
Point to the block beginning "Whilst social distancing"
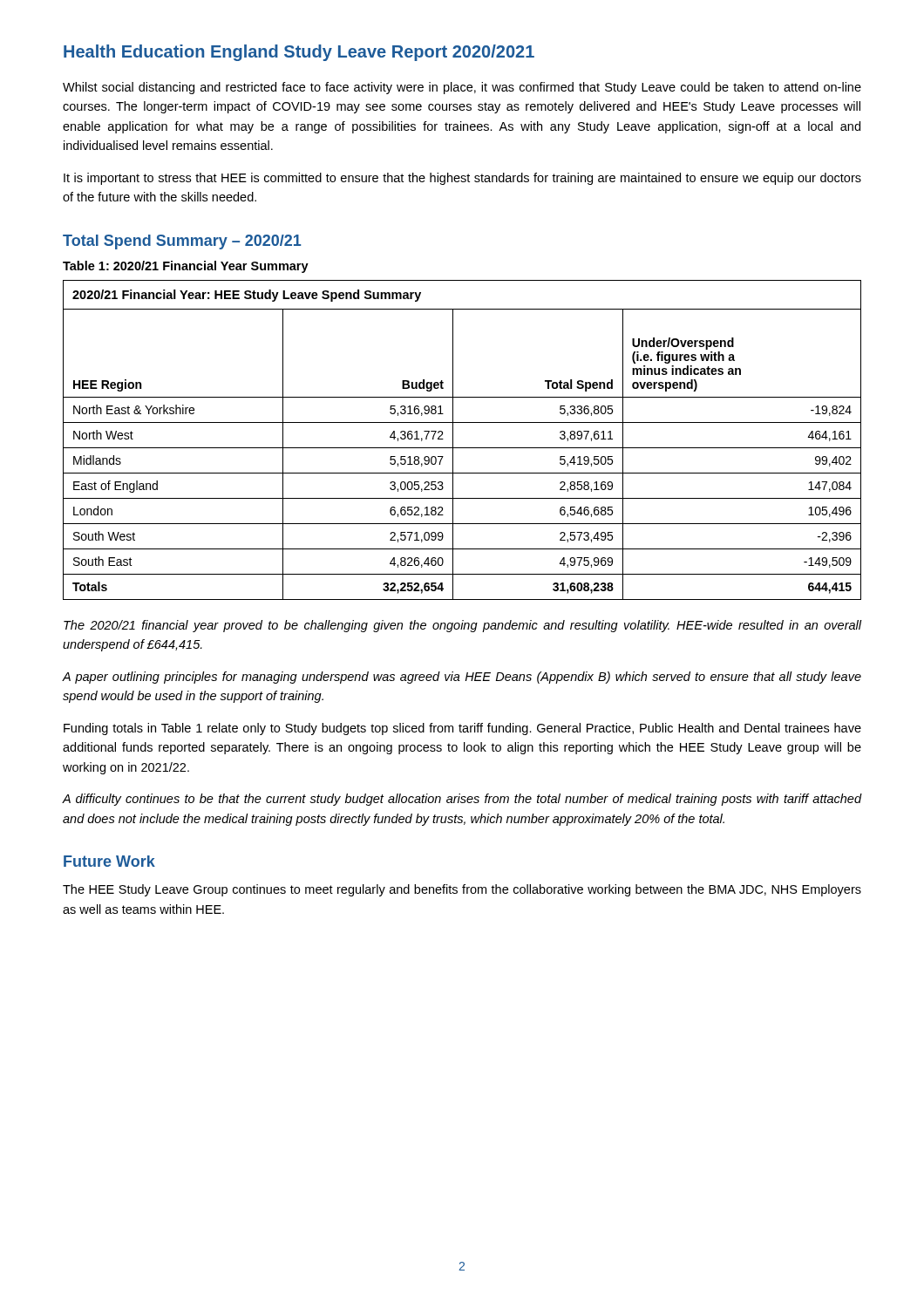(x=462, y=117)
